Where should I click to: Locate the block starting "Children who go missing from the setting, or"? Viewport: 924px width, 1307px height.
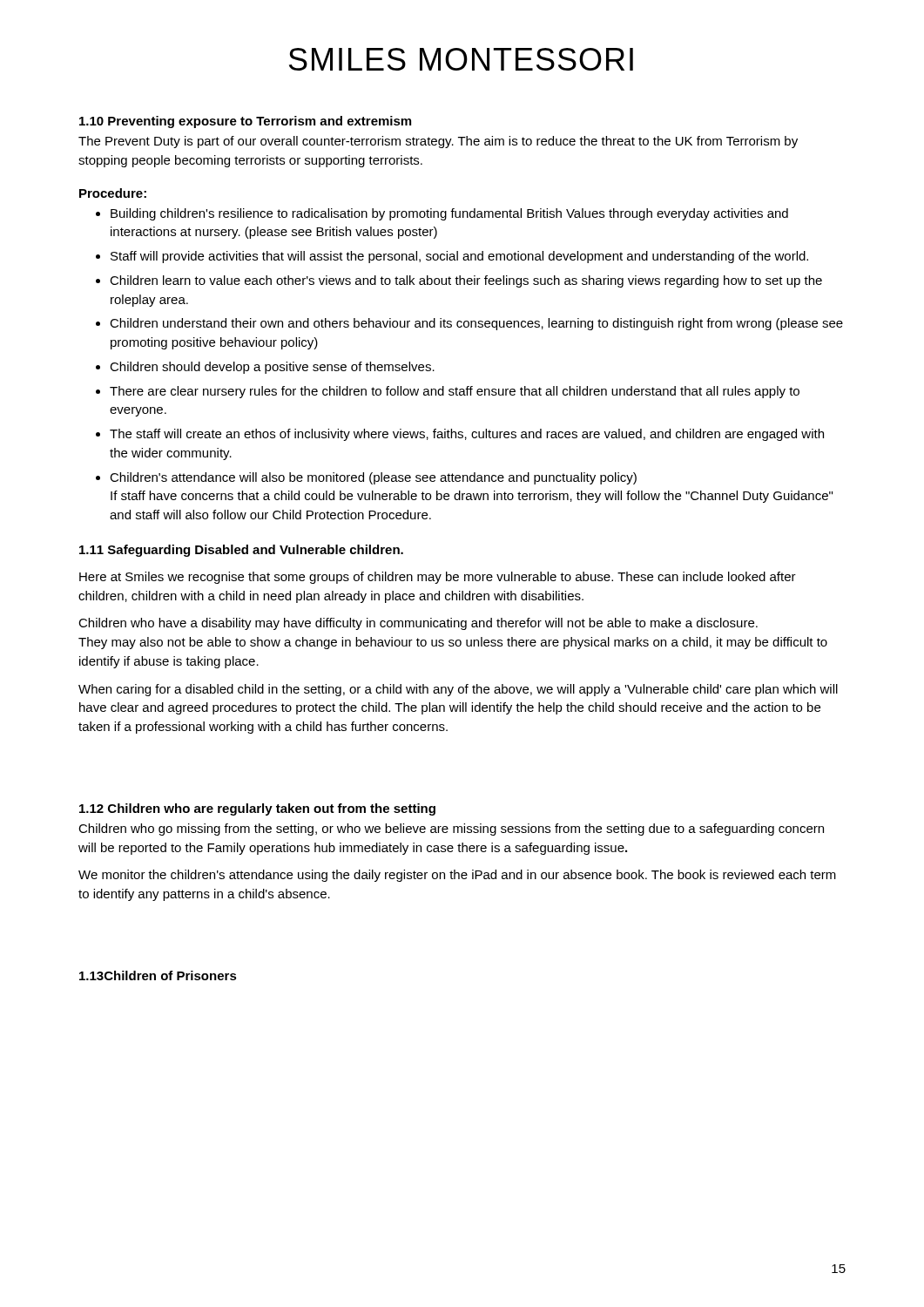tap(452, 837)
